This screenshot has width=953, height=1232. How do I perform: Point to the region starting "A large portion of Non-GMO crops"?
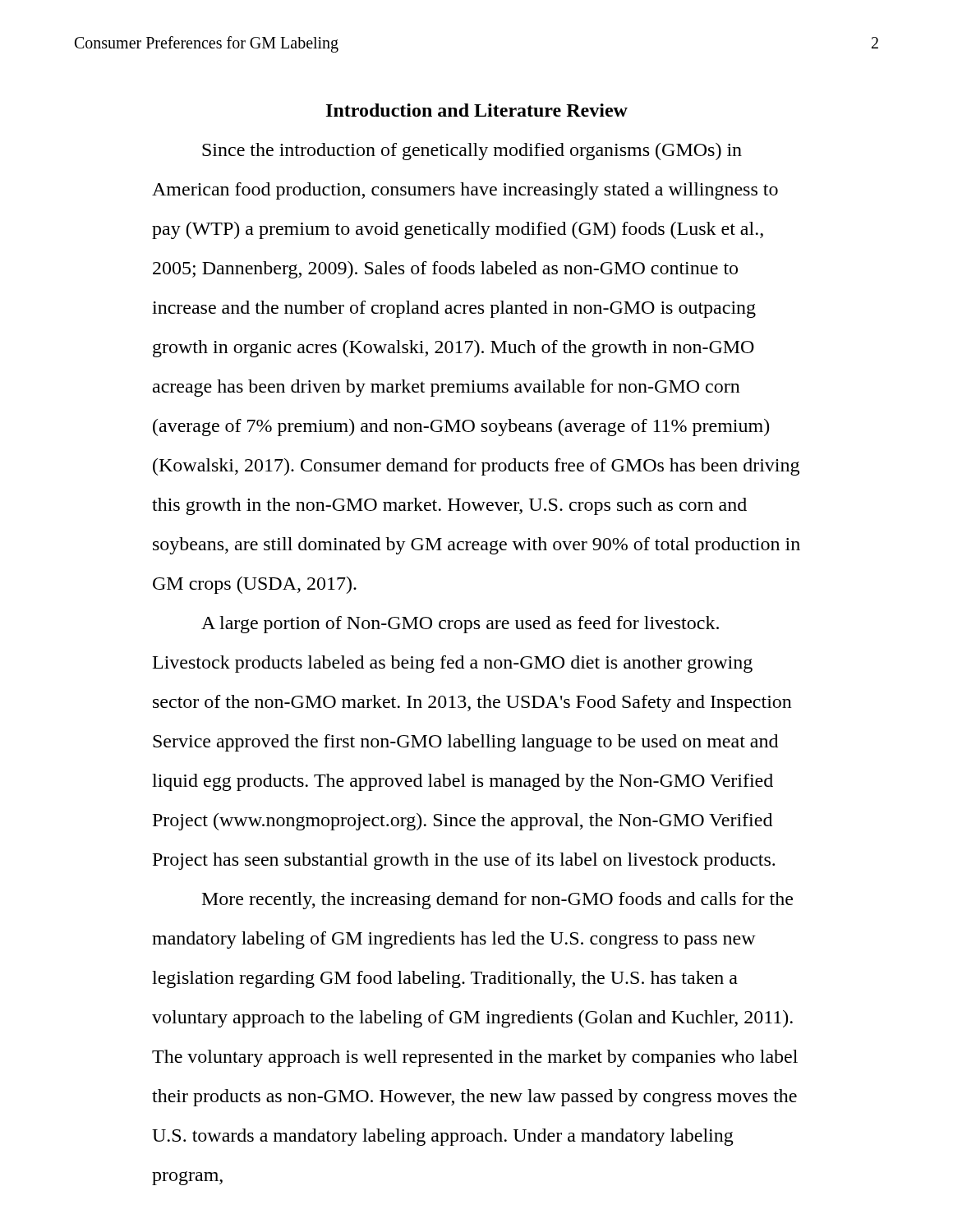click(x=472, y=741)
